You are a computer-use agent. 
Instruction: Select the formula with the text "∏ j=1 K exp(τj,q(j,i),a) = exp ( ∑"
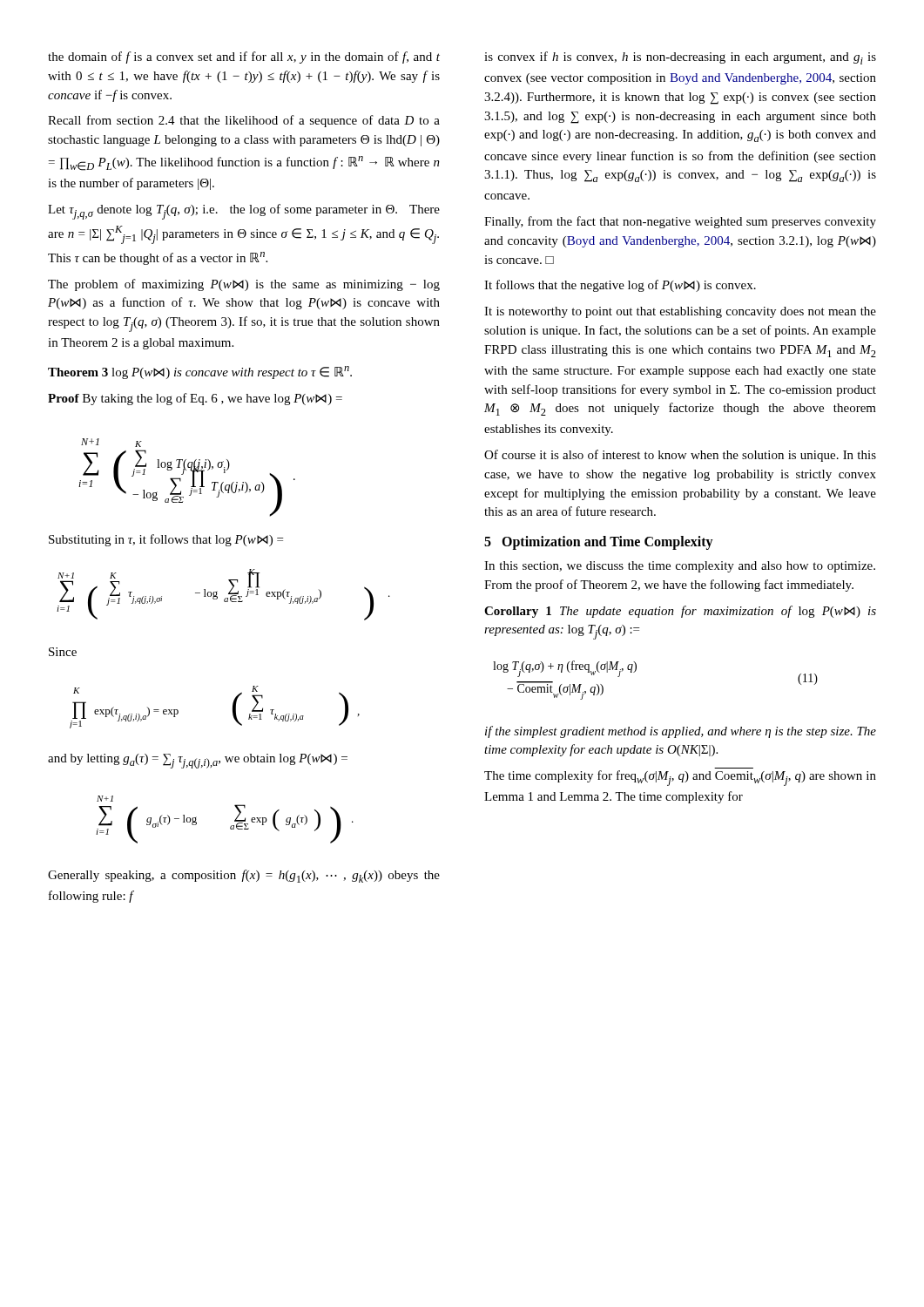244,704
